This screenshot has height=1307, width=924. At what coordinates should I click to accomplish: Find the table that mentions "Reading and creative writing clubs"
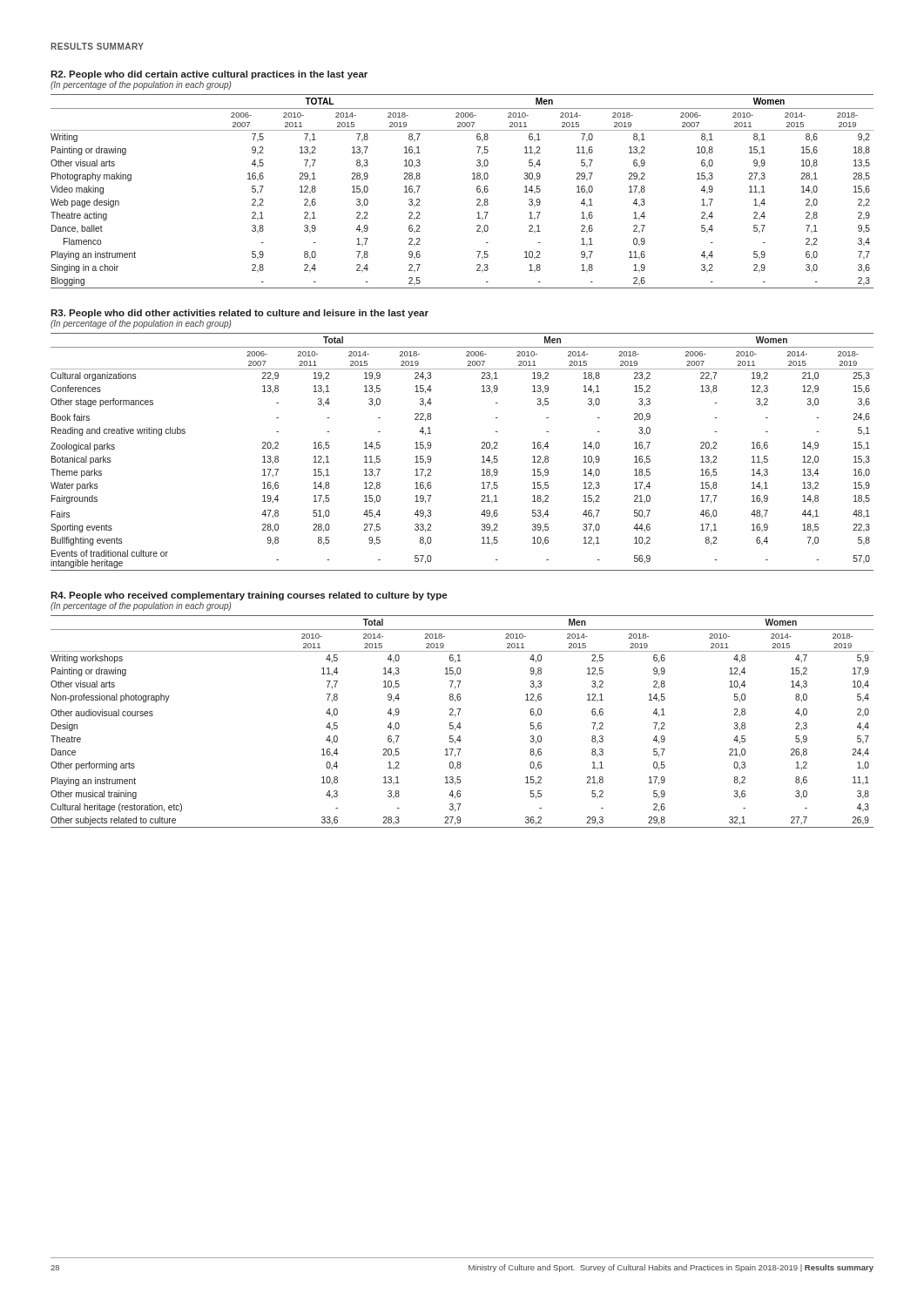click(x=462, y=452)
